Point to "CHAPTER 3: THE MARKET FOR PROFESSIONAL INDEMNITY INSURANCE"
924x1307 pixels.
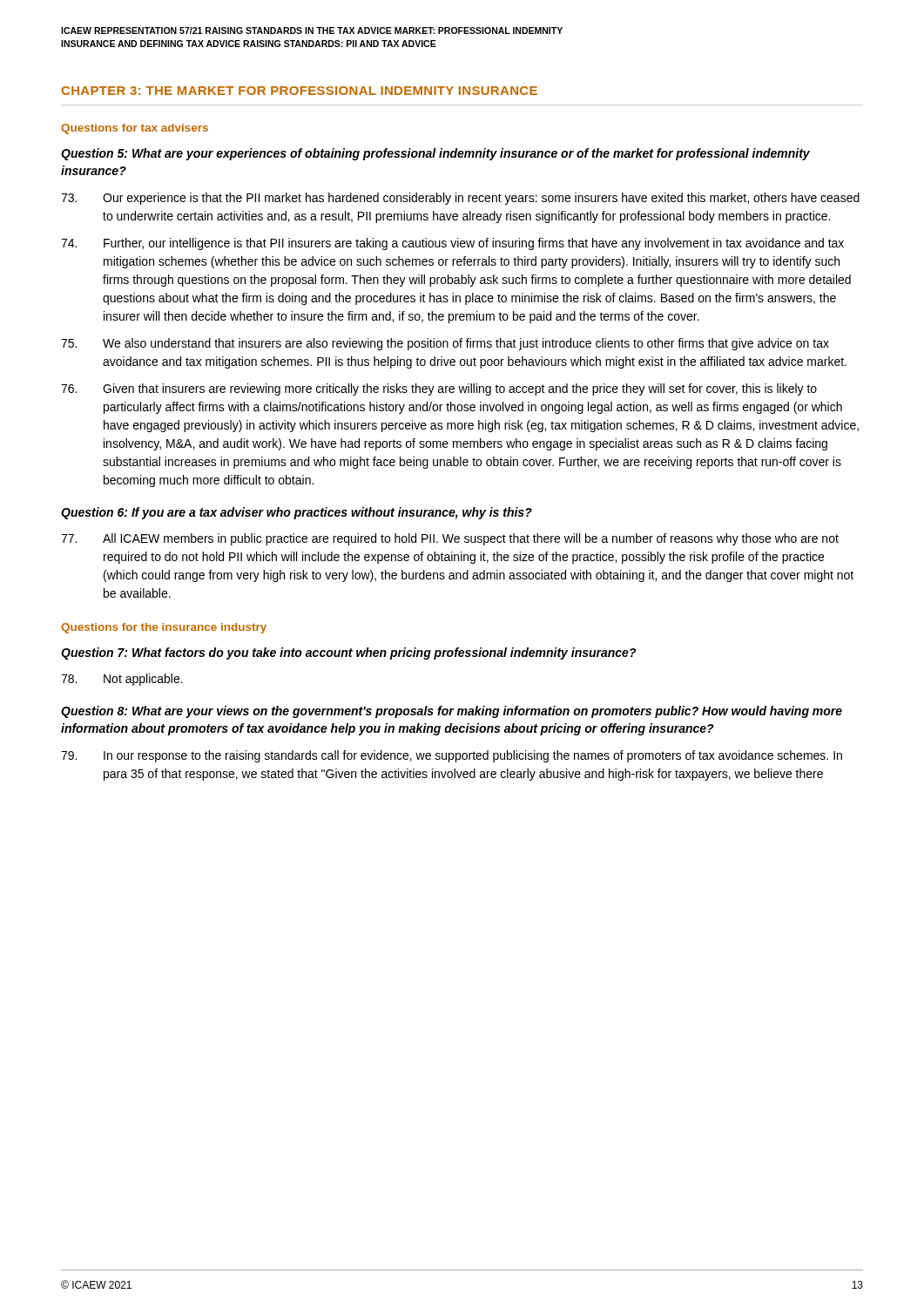point(299,90)
